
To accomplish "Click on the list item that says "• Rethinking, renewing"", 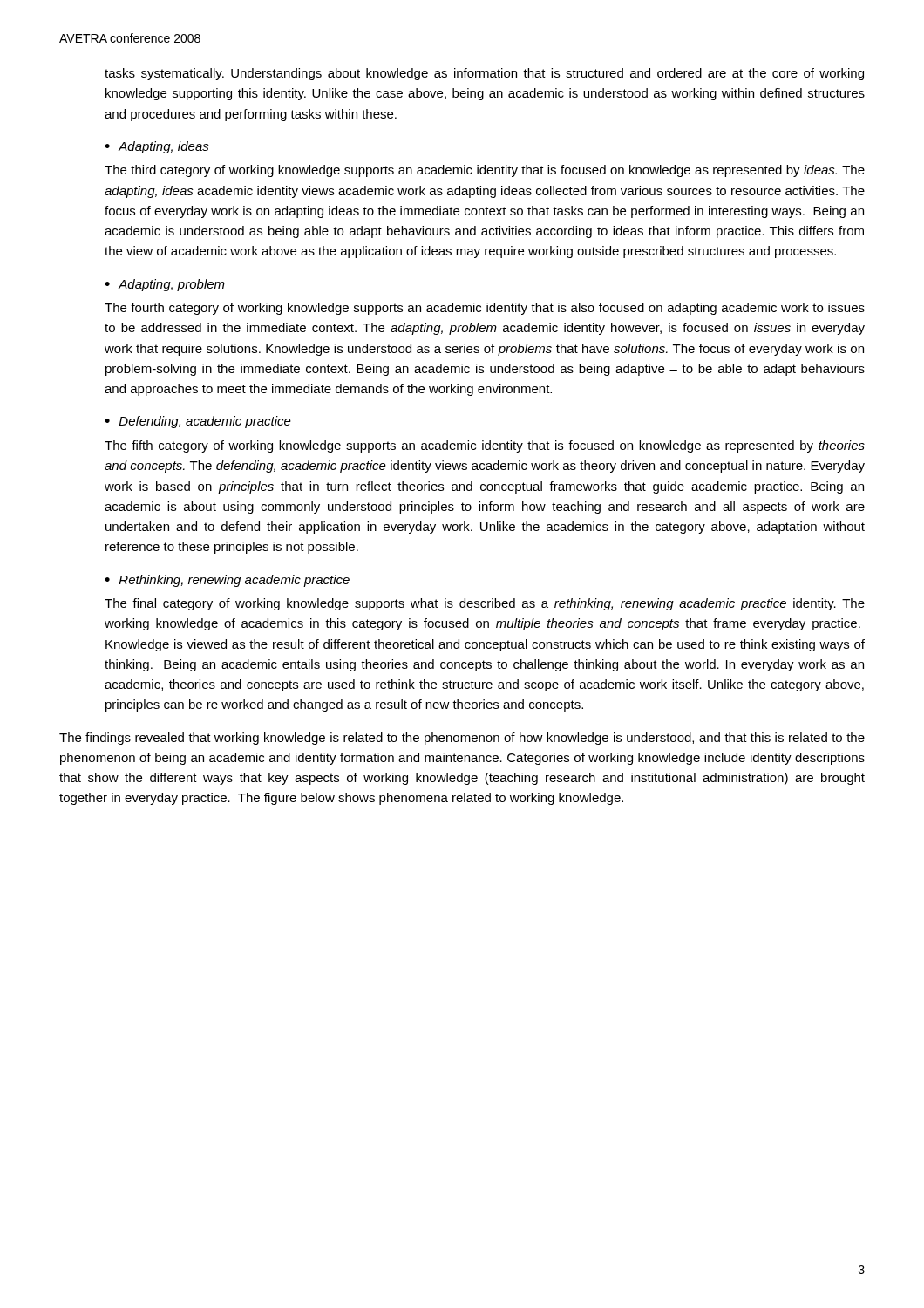I will pos(227,579).
